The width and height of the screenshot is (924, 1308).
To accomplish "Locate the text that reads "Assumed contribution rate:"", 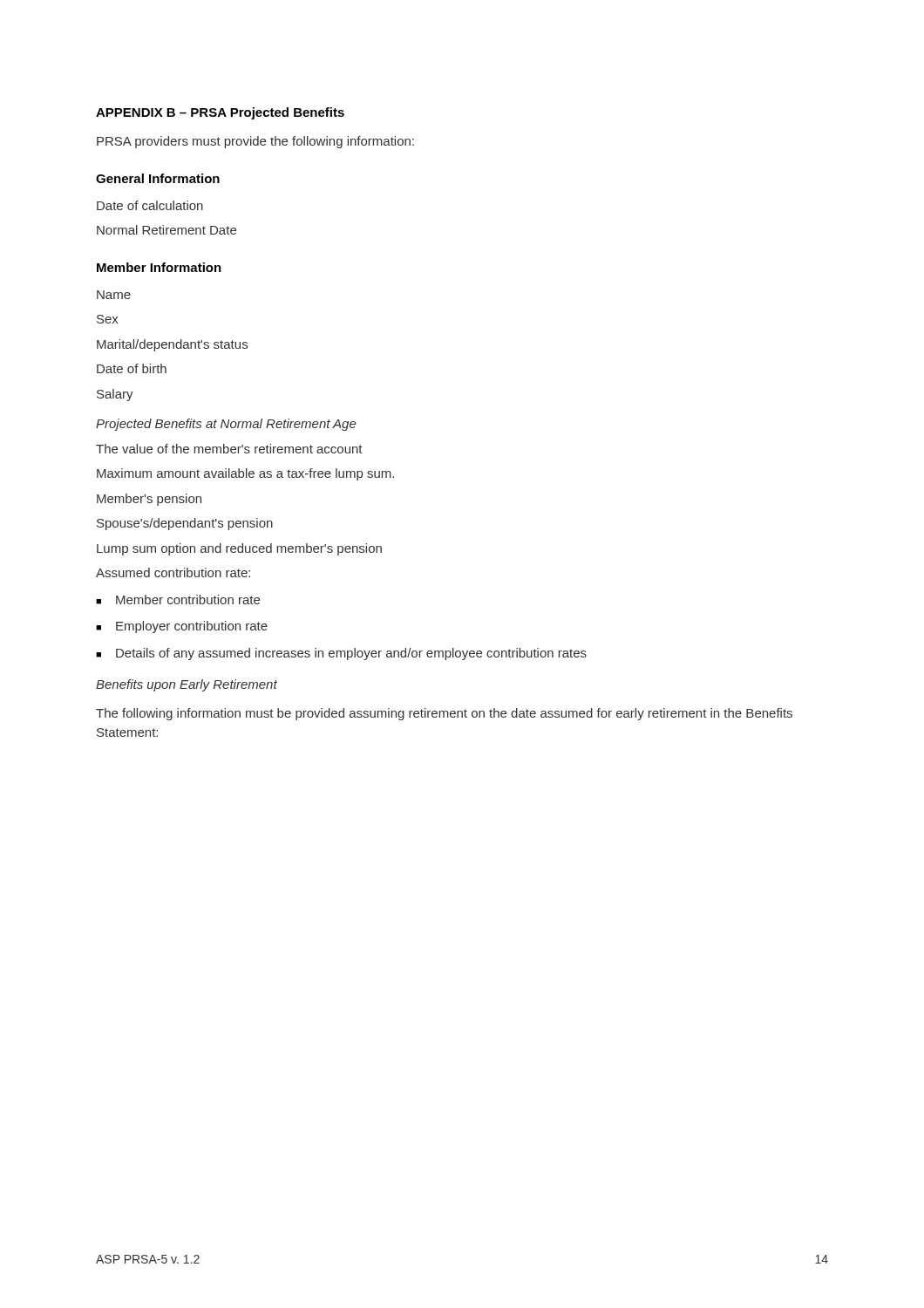I will pyautogui.click(x=174, y=572).
